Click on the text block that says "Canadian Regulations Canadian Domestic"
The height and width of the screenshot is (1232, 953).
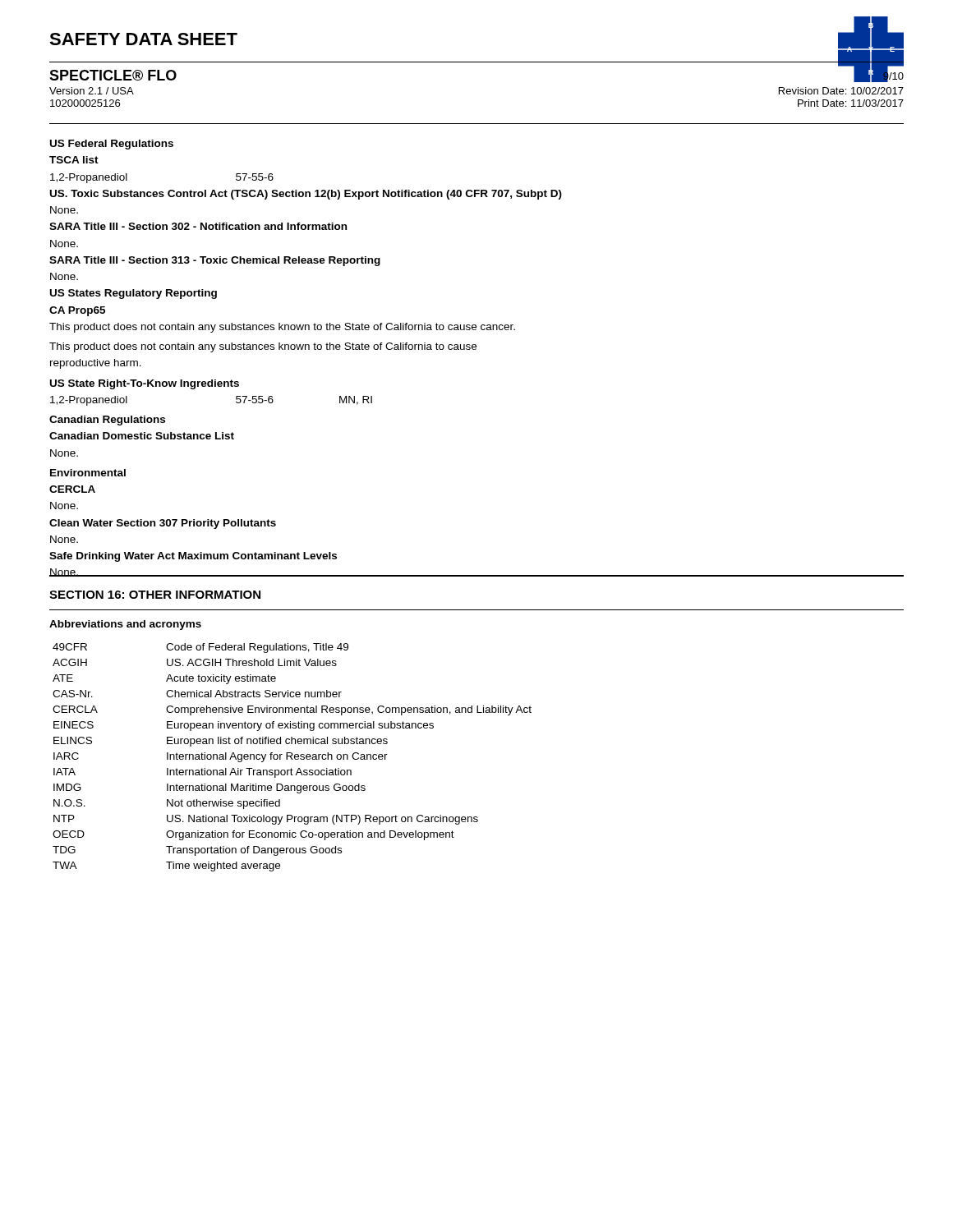click(142, 436)
